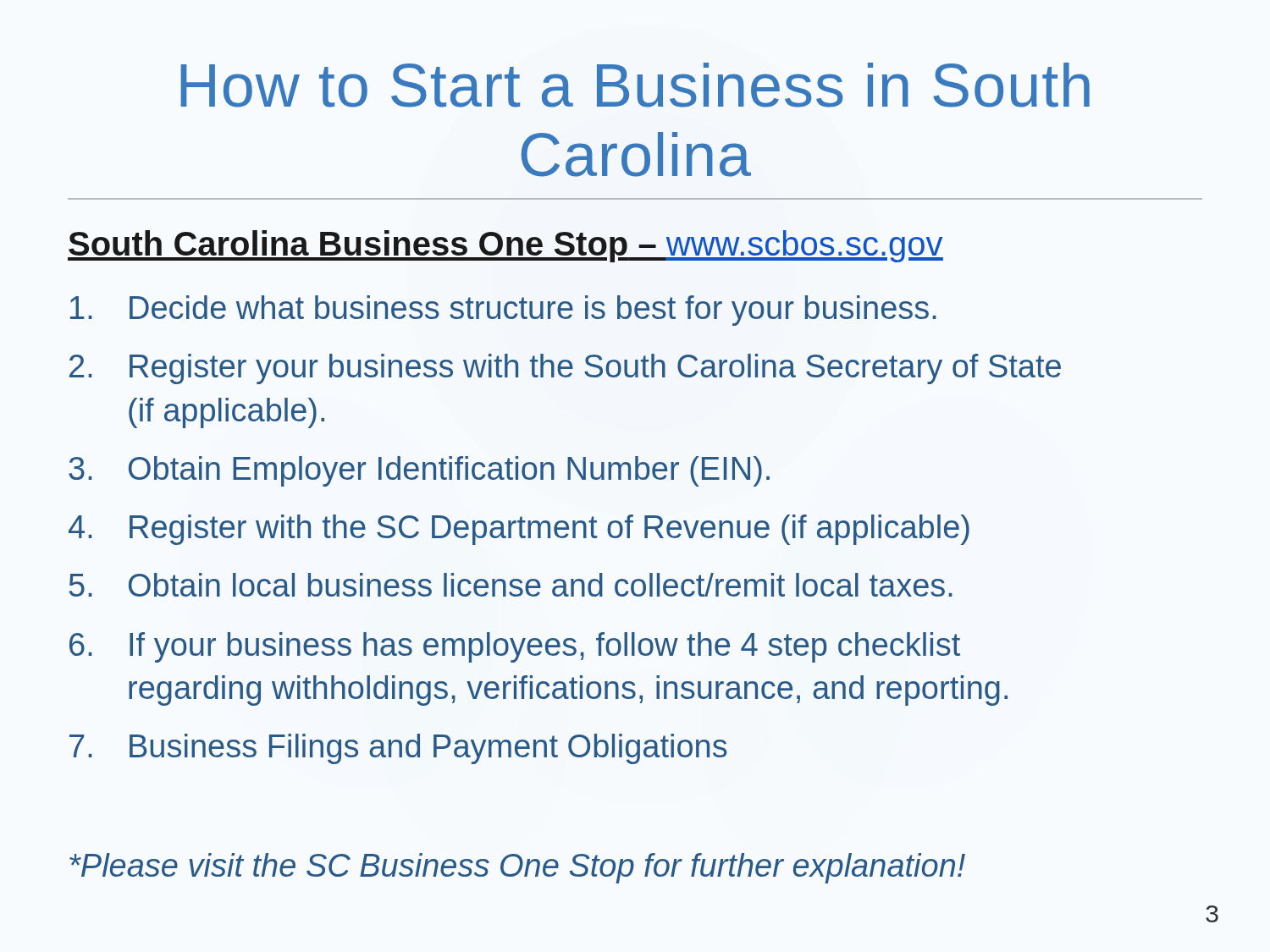Click on the list item containing "5. Obtain local business"
The height and width of the screenshot is (952, 1270).
[x=635, y=587]
